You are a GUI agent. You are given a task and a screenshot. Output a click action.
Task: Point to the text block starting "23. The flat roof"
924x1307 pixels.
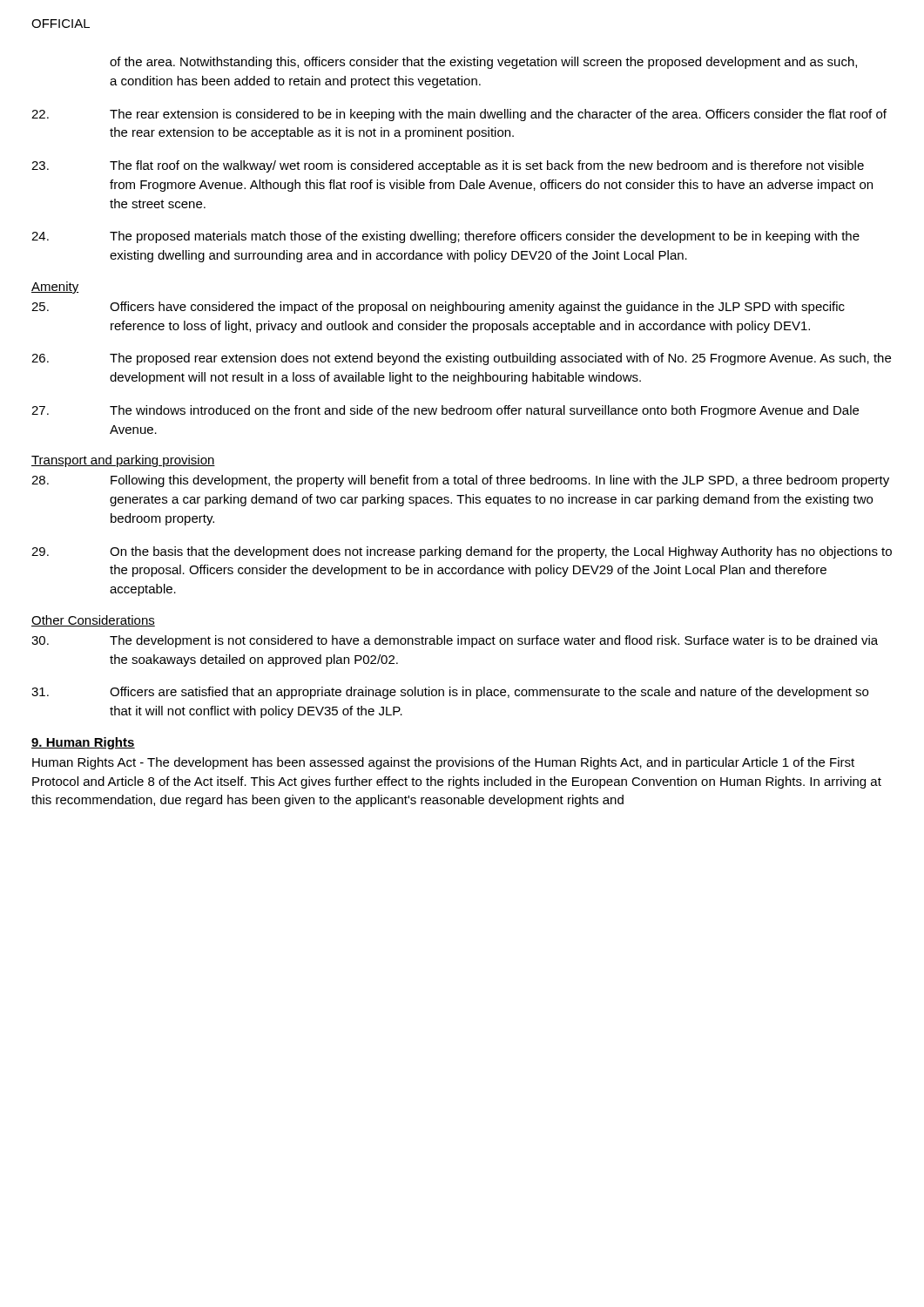pyautogui.click(x=462, y=184)
